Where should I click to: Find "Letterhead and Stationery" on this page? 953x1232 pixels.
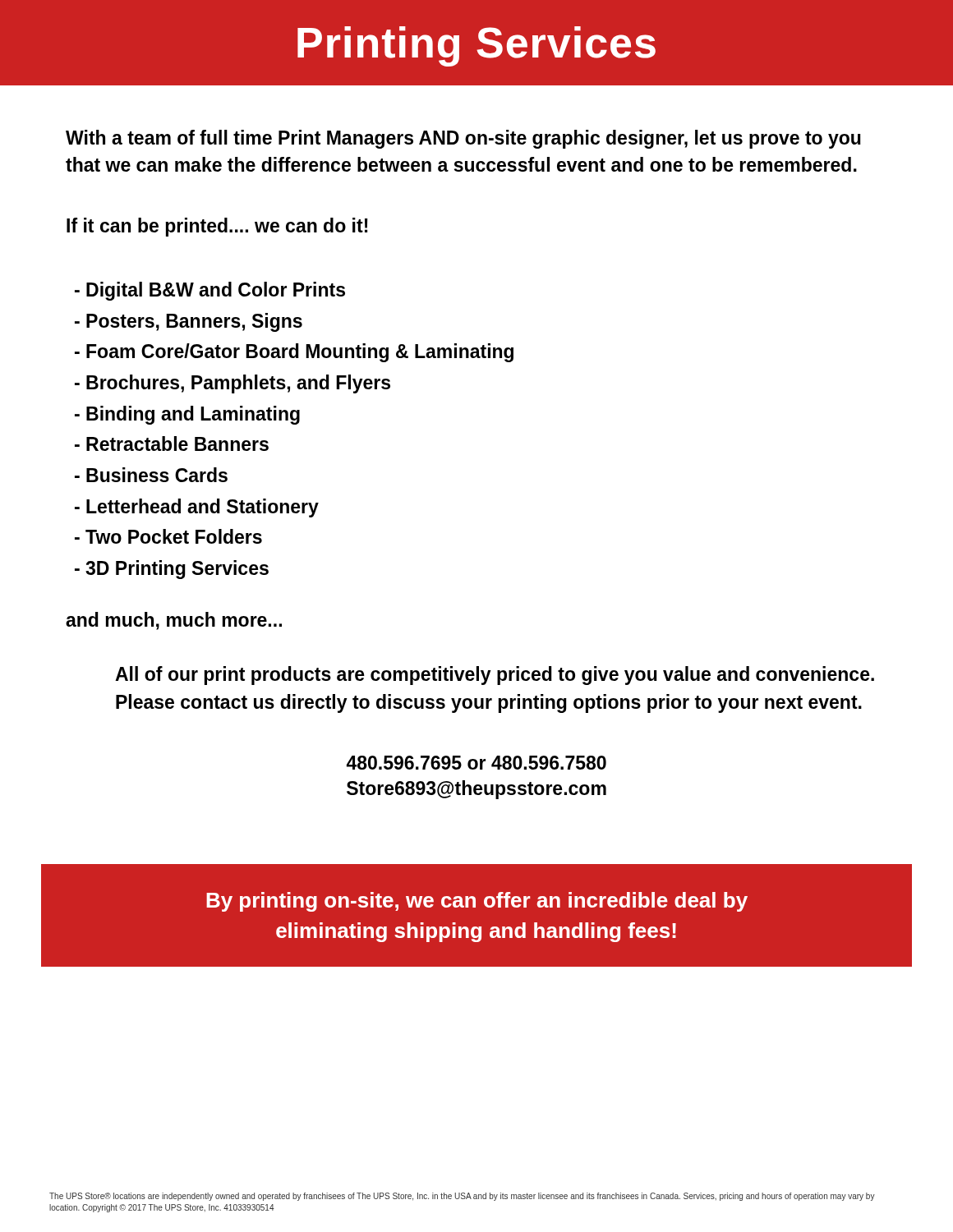coord(196,506)
